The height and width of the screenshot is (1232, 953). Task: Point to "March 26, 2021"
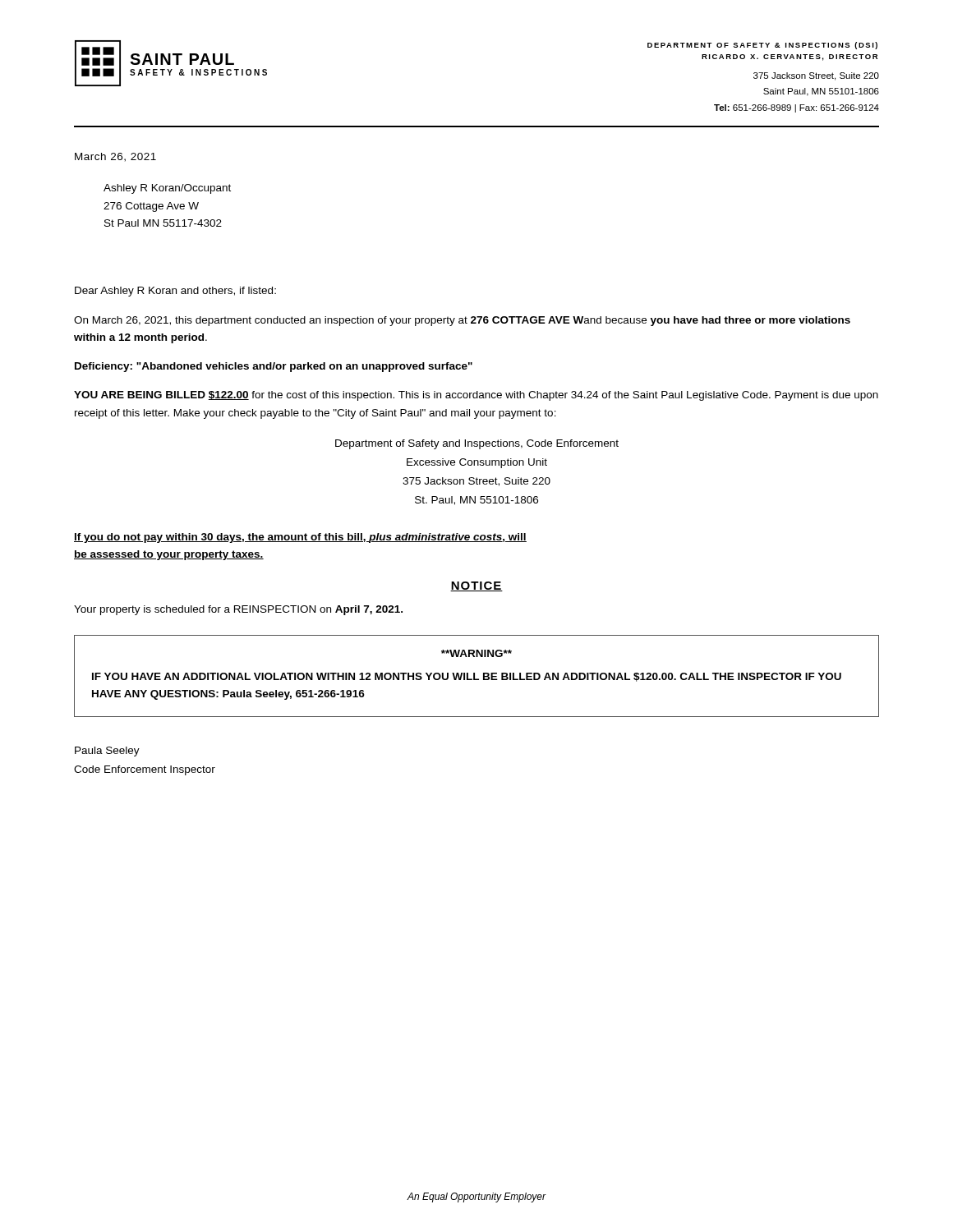click(115, 157)
